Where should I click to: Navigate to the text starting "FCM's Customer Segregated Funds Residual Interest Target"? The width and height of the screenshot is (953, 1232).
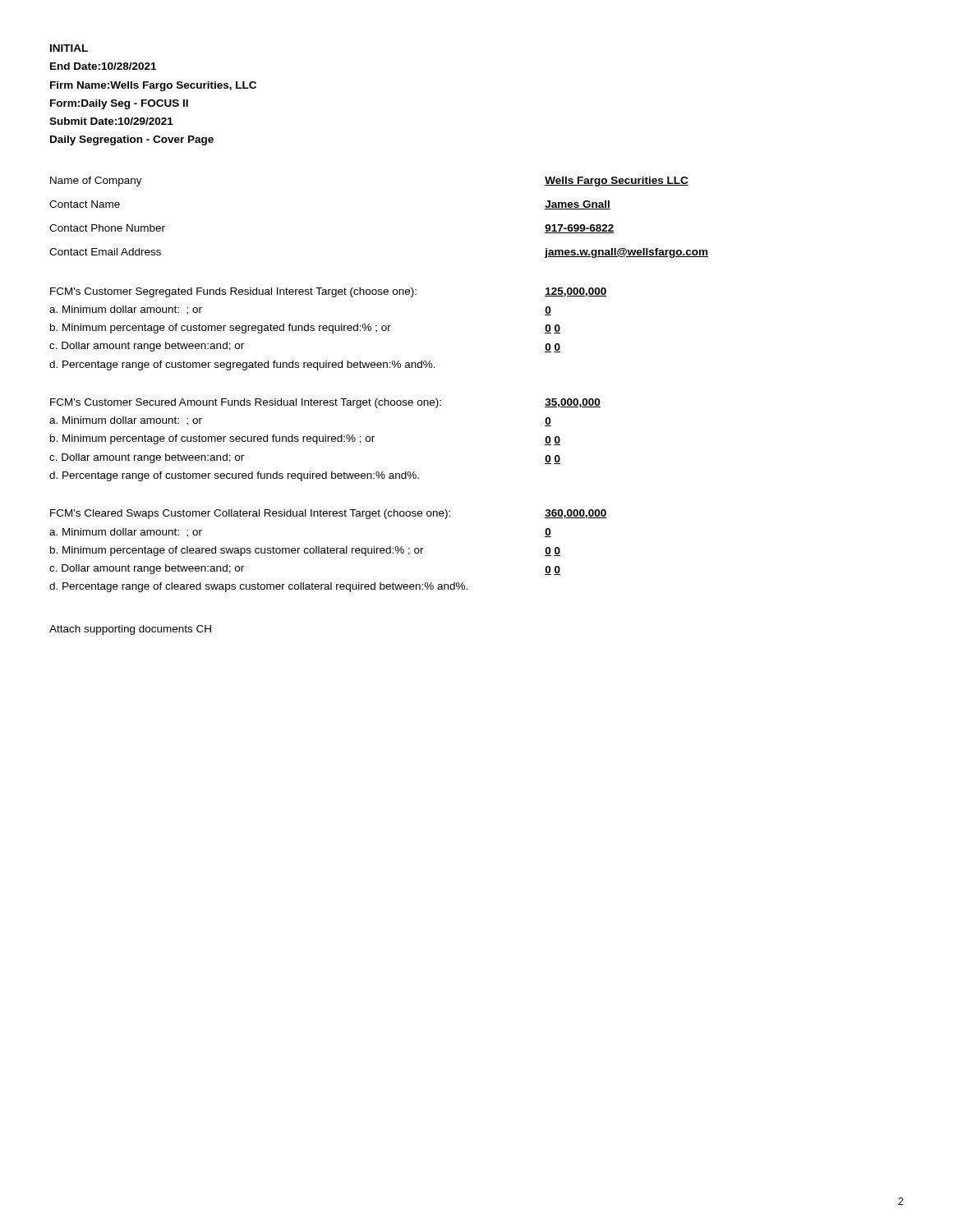click(243, 327)
